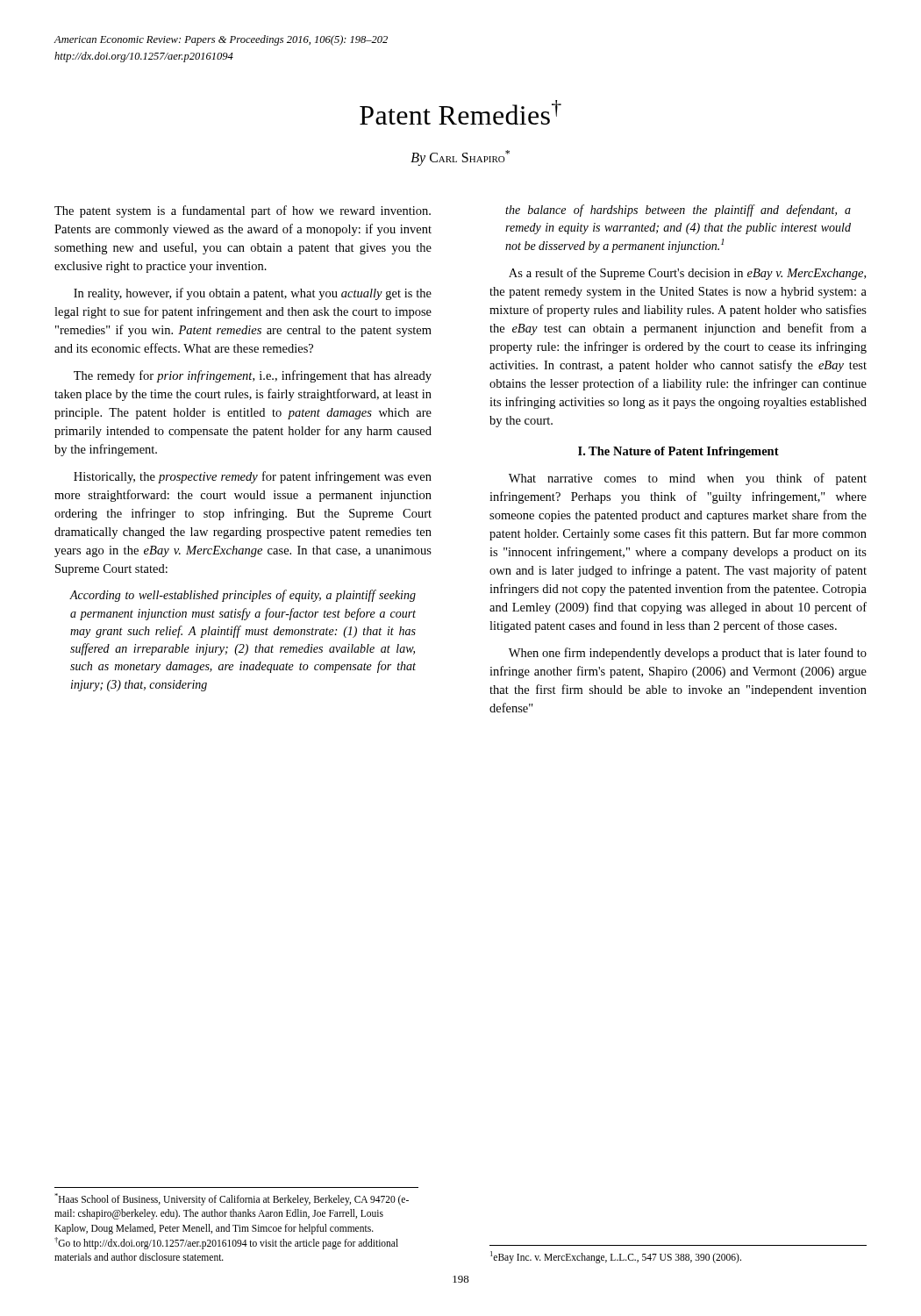
Task: Navigate to the region starting "In reality, however, if you obtain a patent,"
Action: point(243,321)
